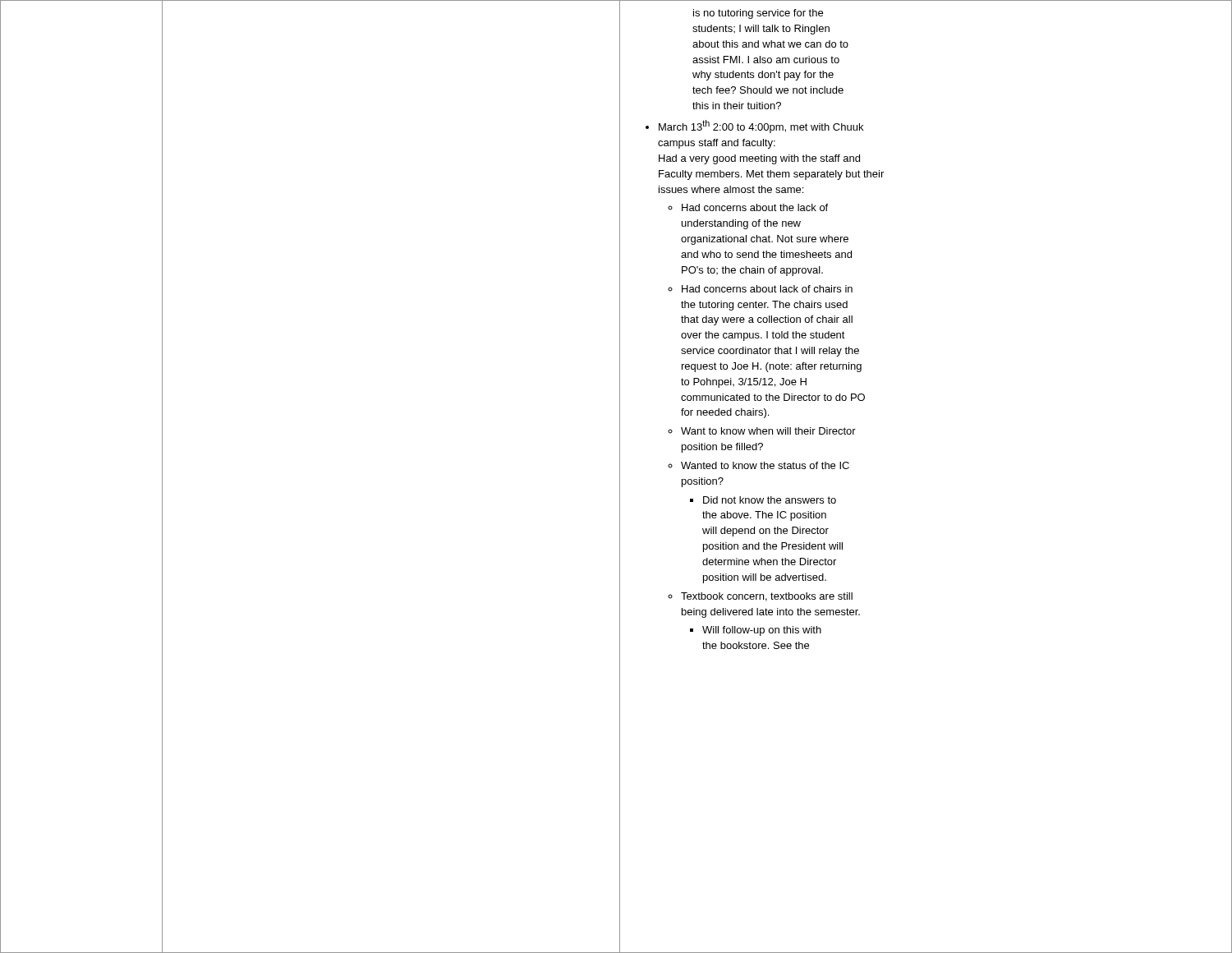Where is the passage that starts "Had concerns about the lack of understanding"?

click(x=748, y=207)
